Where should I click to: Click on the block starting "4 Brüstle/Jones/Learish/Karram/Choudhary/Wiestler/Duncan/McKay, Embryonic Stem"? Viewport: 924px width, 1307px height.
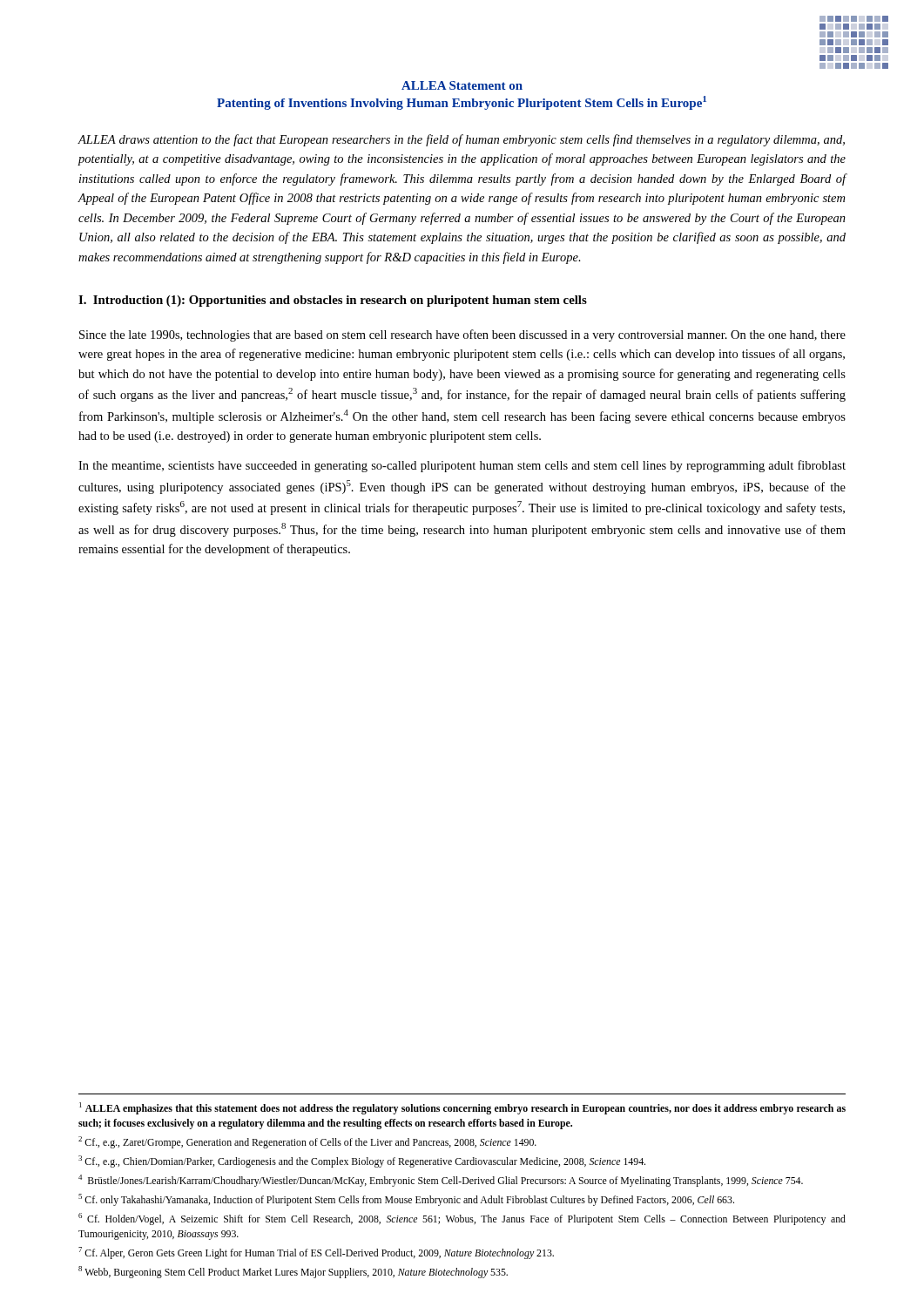point(441,1180)
